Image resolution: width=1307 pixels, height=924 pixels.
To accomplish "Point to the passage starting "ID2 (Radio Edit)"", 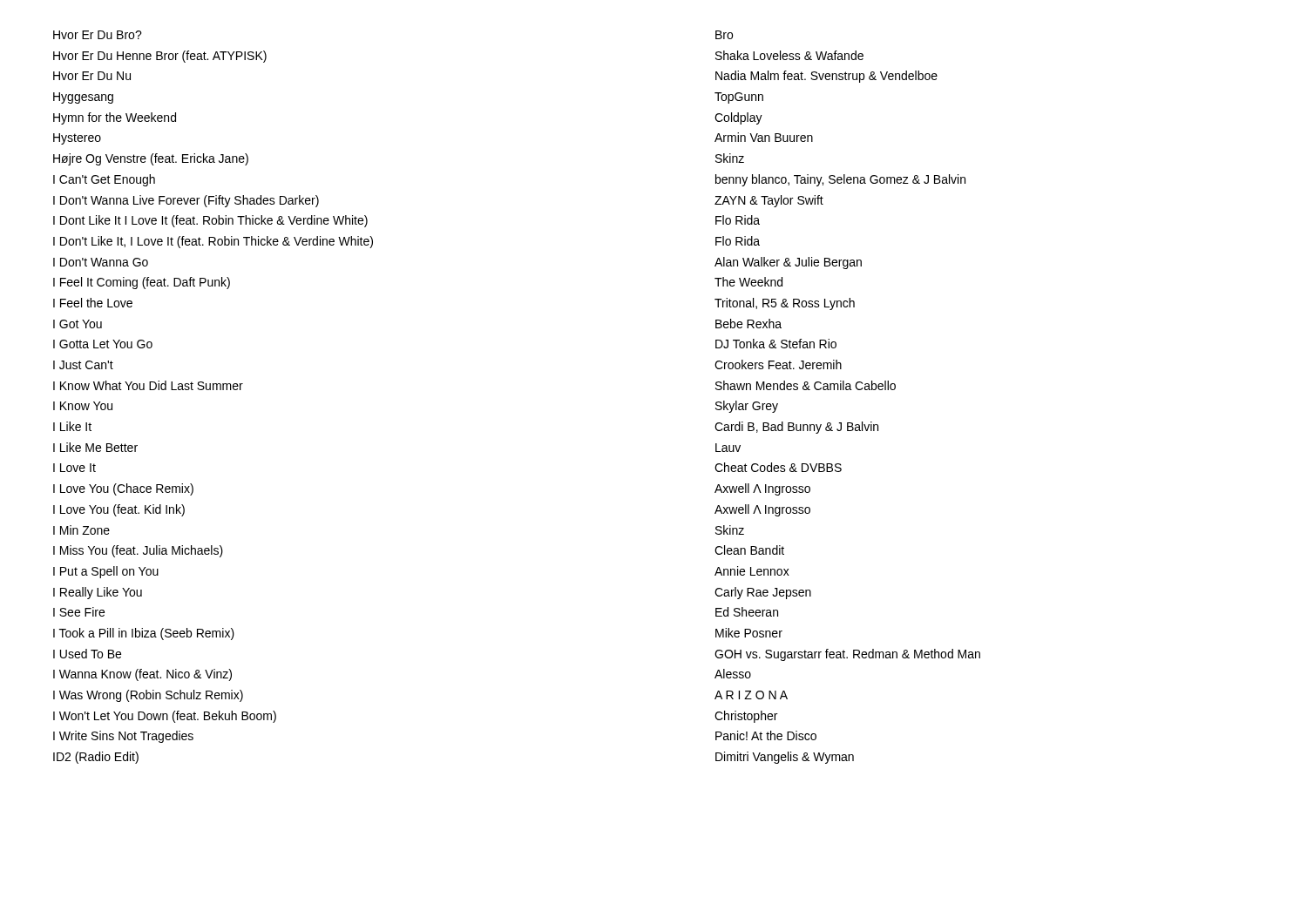I will [x=96, y=758].
